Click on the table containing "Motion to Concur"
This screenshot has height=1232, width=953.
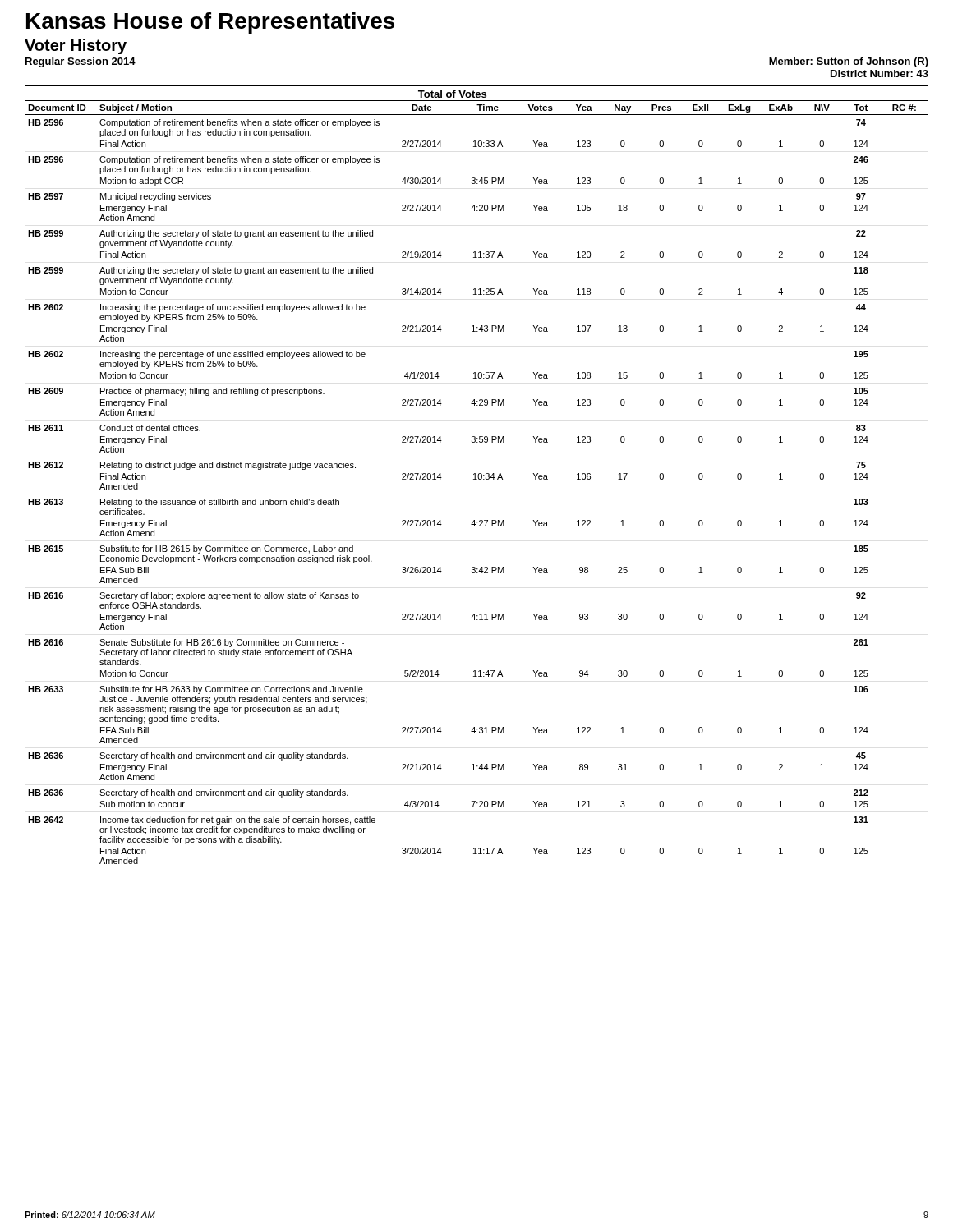476,476
